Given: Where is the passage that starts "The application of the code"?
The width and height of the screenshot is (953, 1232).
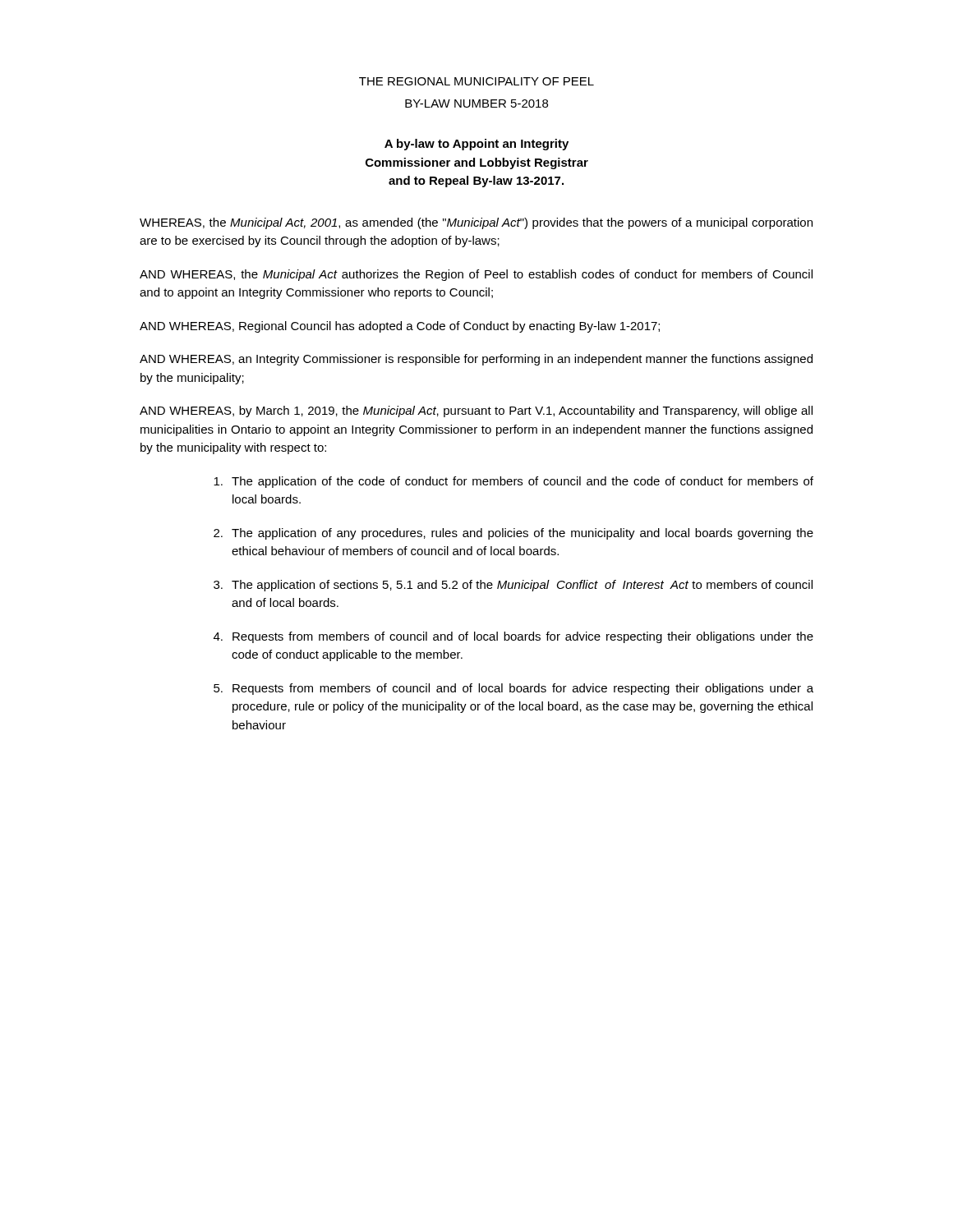Looking at the screenshot, I should point(509,490).
